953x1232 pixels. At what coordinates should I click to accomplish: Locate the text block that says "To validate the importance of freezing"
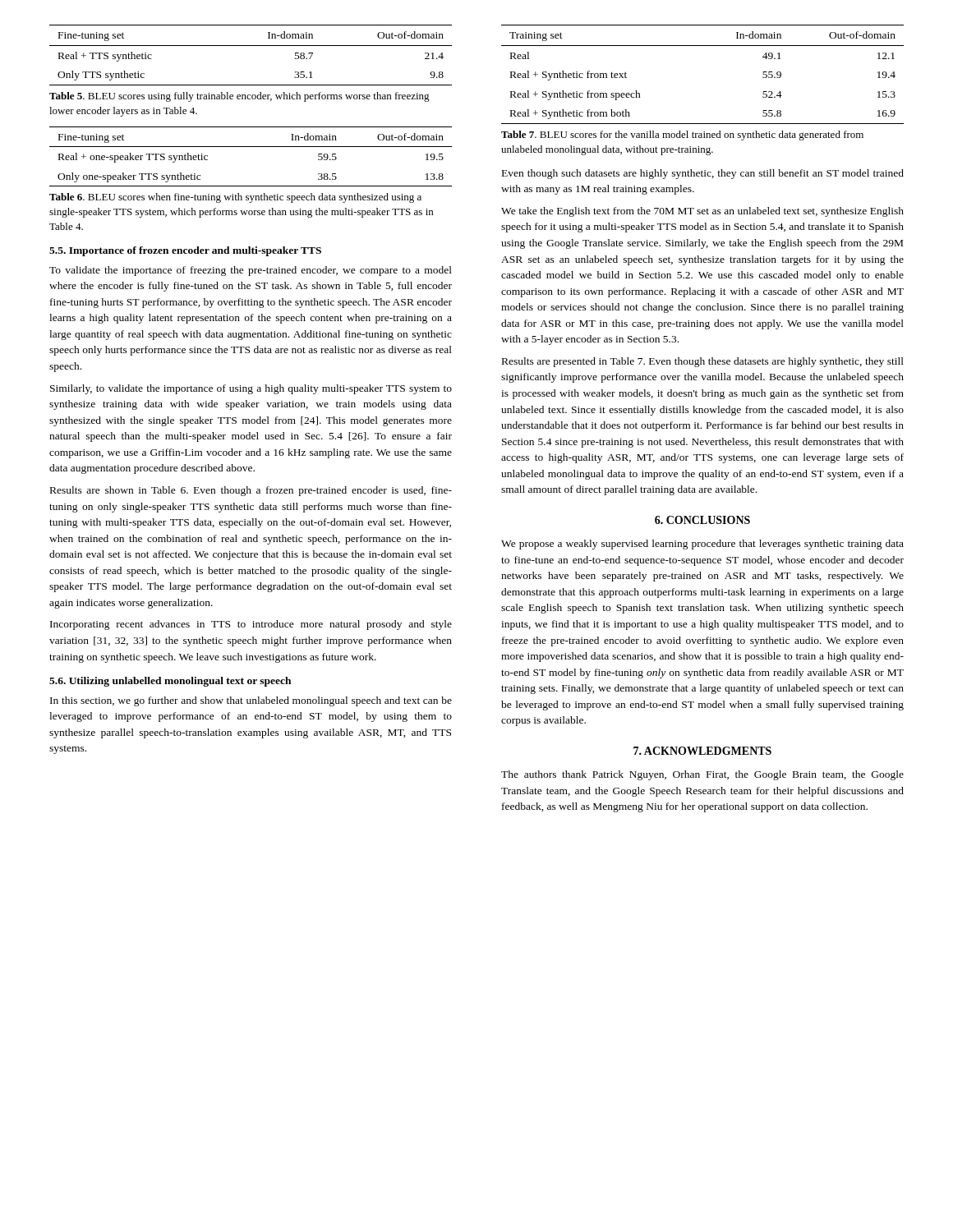251,318
